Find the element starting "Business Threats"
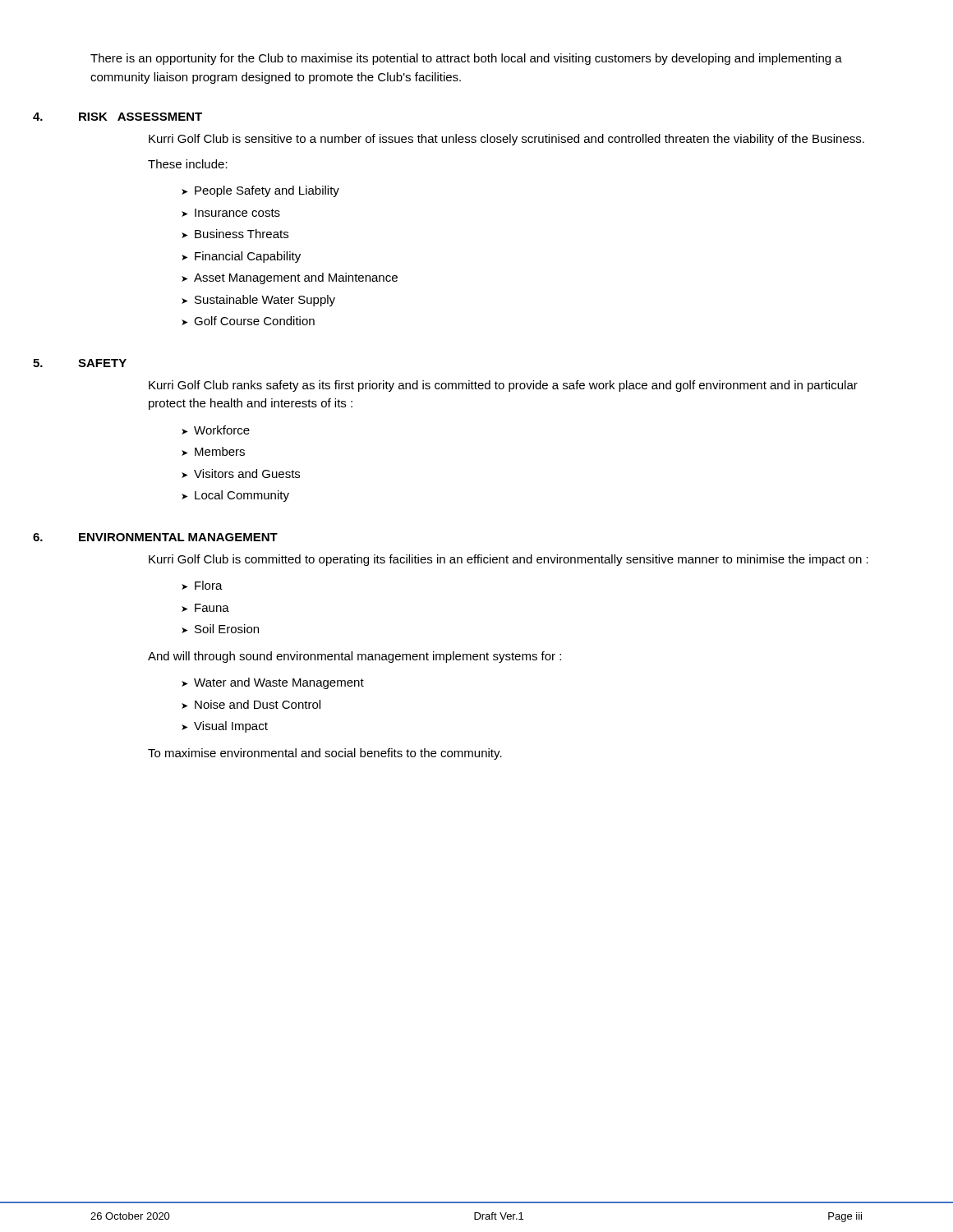The height and width of the screenshot is (1232, 953). (241, 234)
